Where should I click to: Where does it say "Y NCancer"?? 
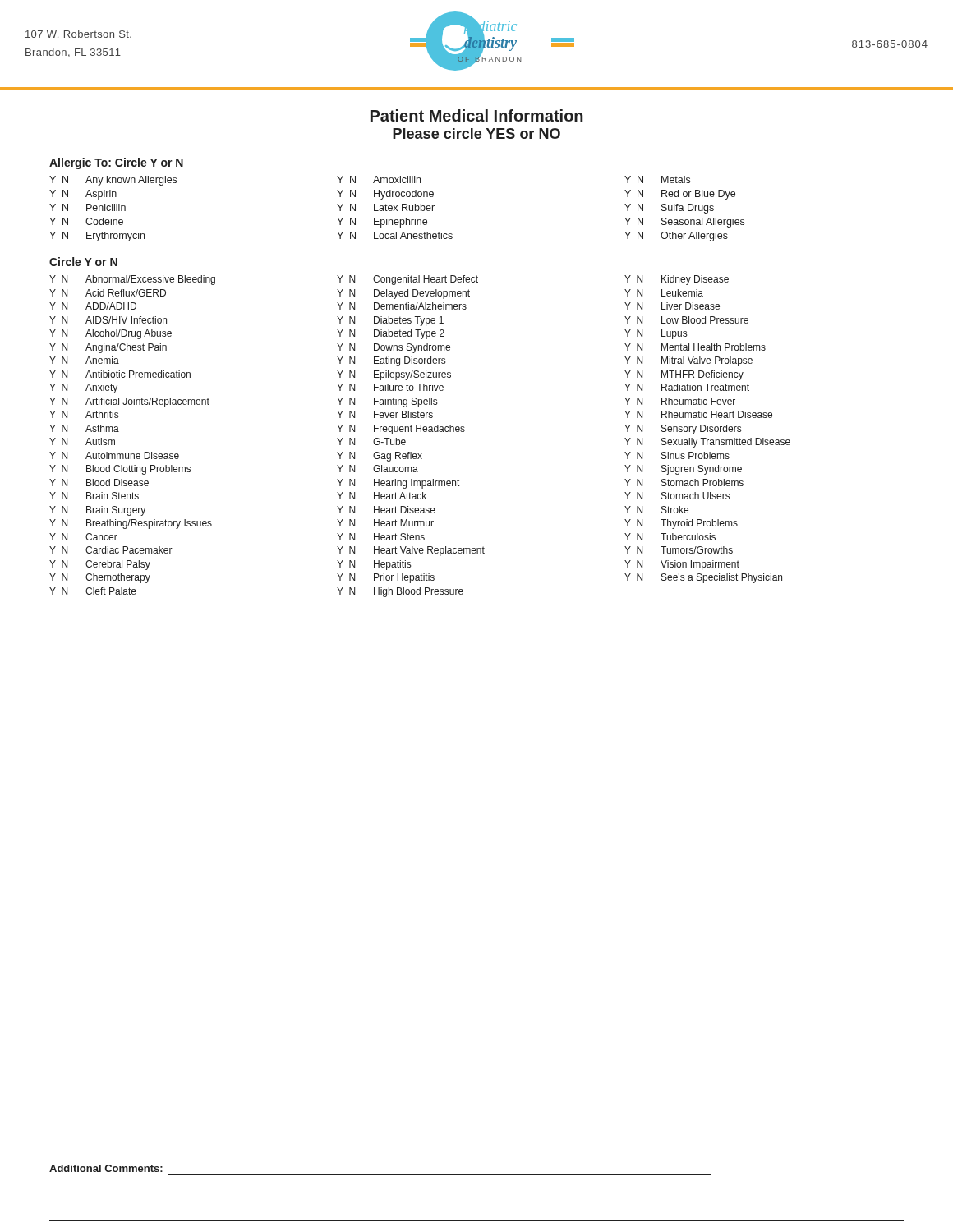pyautogui.click(x=83, y=537)
